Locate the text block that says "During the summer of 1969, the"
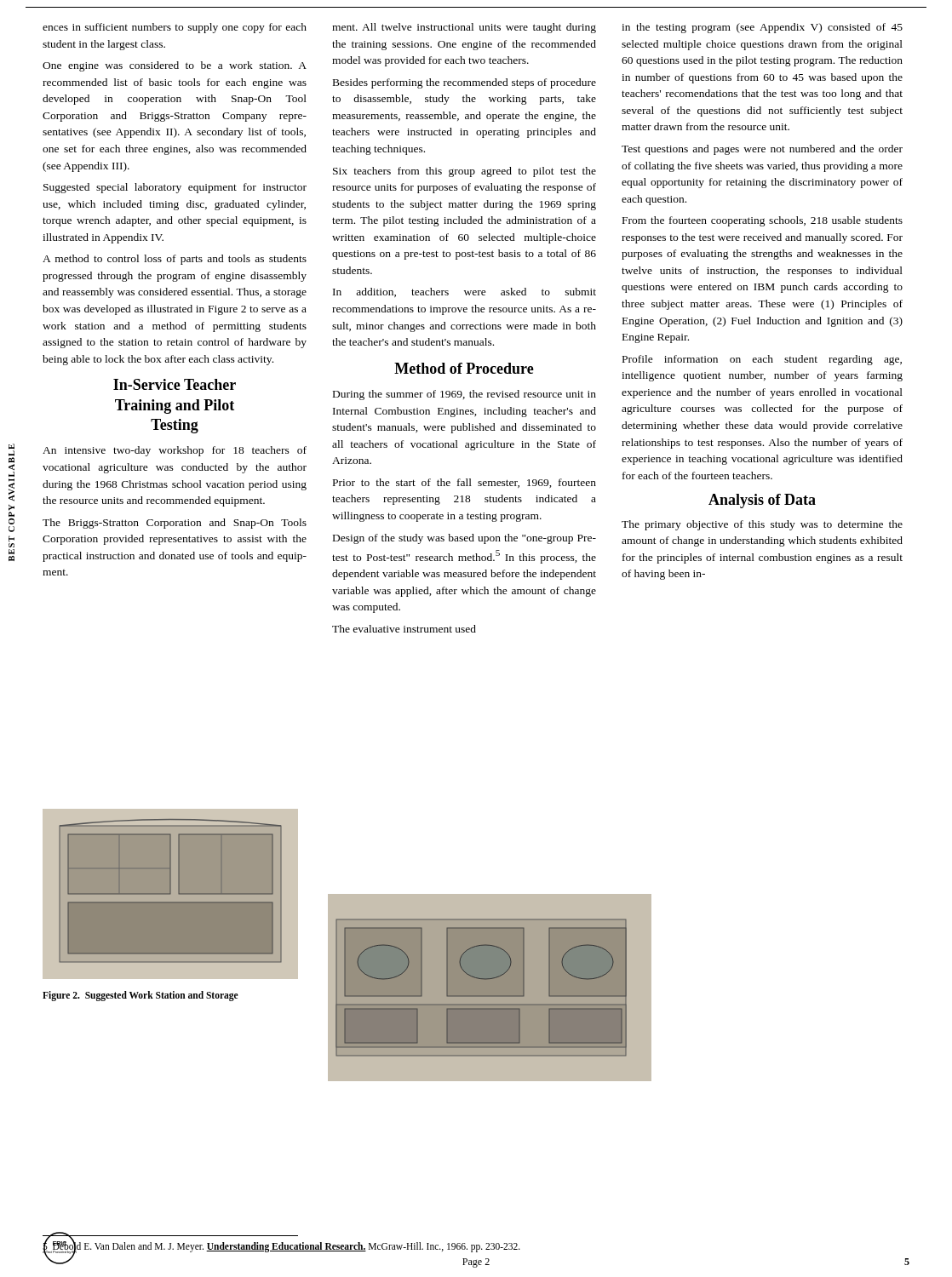This screenshot has height=1277, width=952. coord(464,512)
